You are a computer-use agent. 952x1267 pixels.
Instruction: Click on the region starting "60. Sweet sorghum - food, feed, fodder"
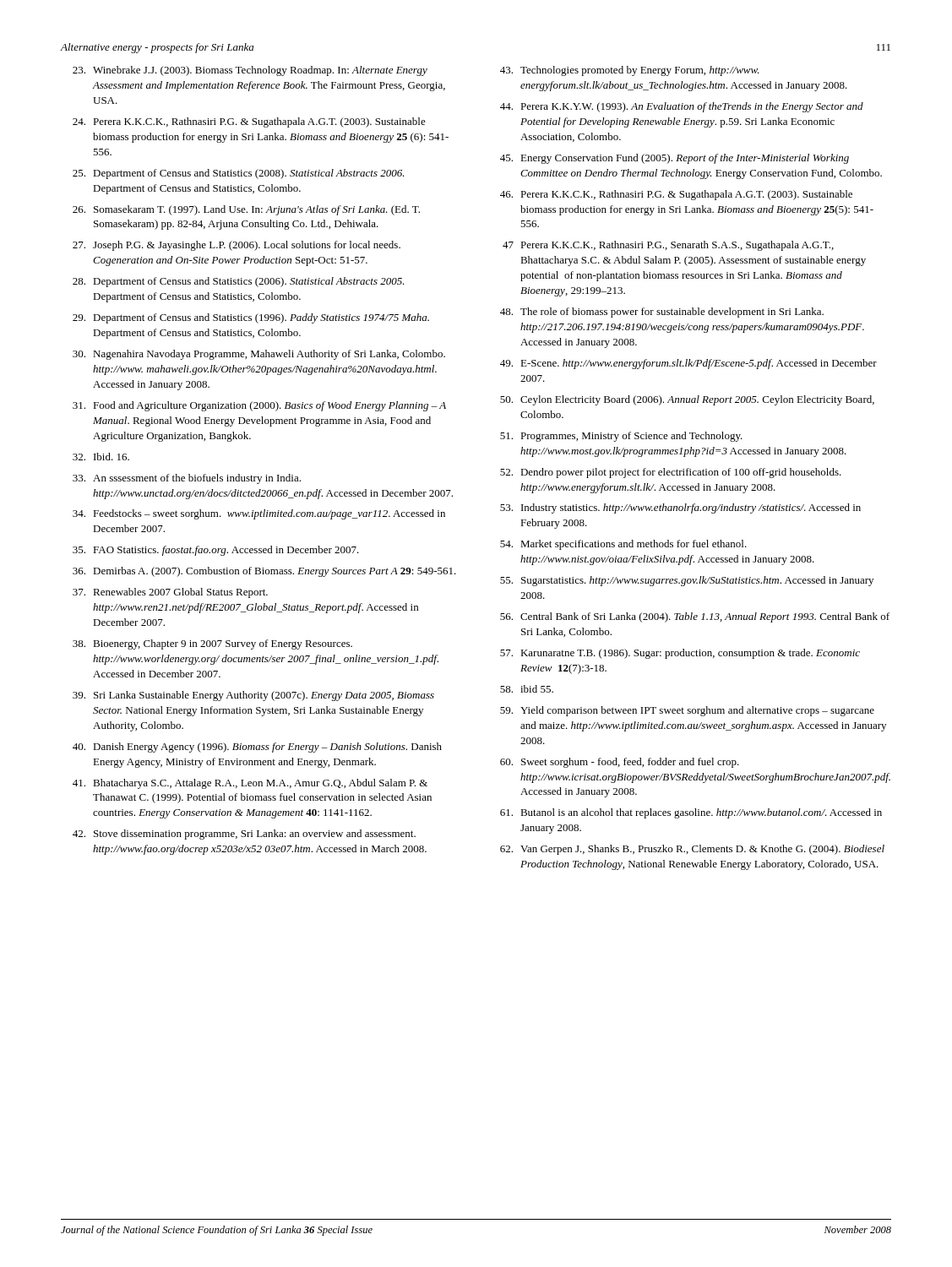690,777
